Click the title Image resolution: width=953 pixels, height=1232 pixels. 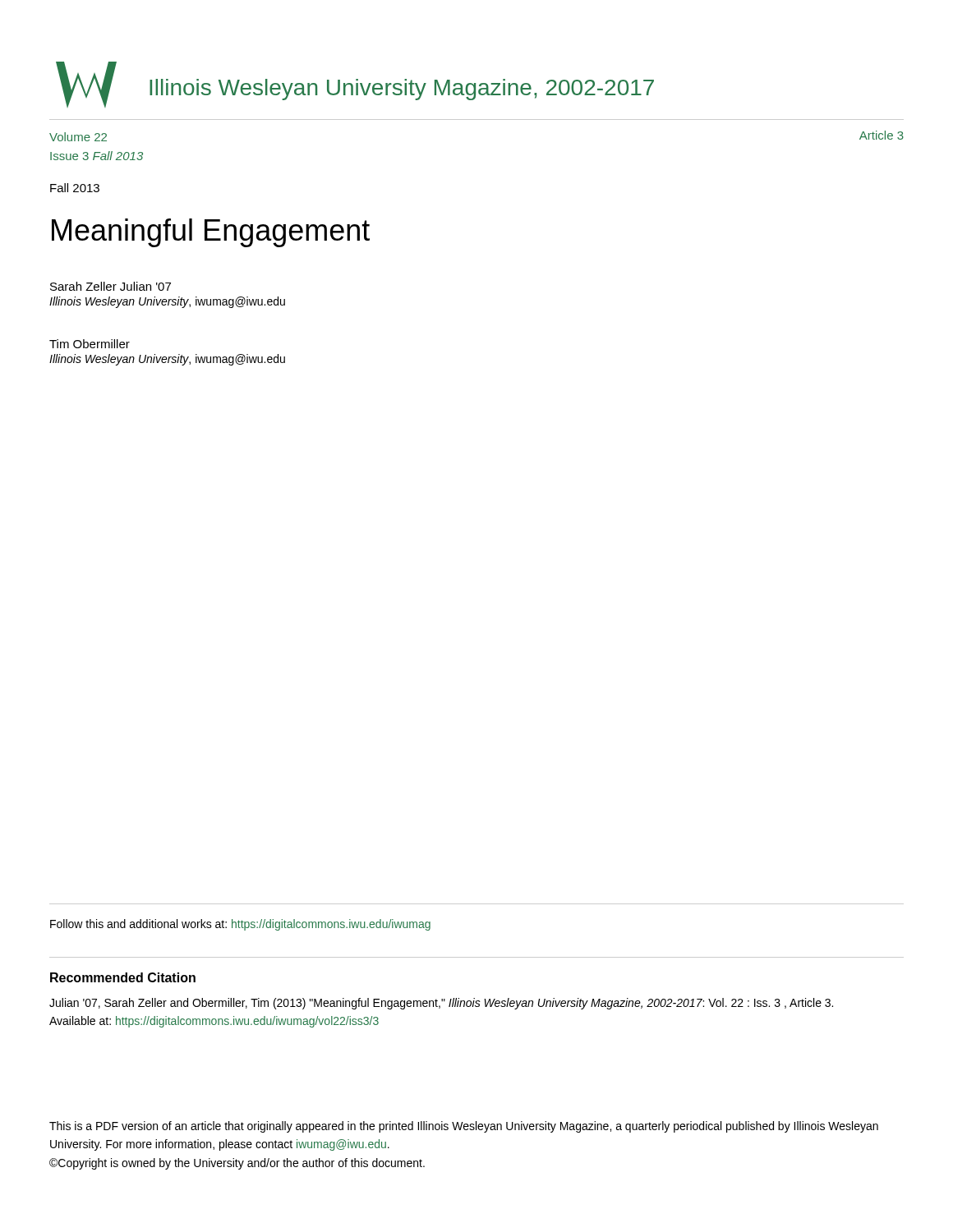point(401,87)
